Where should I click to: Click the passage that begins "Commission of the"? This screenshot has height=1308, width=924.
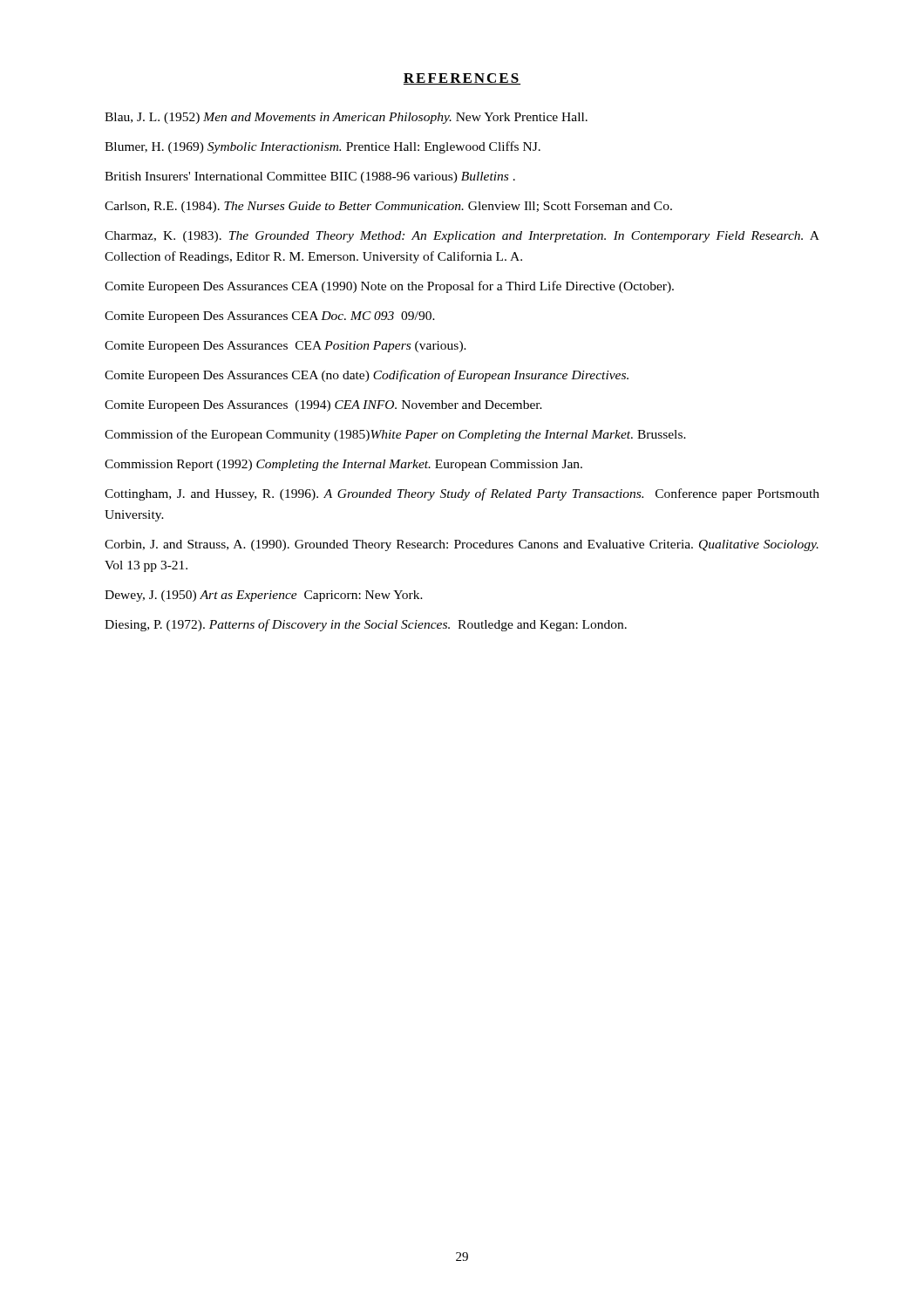coord(395,434)
